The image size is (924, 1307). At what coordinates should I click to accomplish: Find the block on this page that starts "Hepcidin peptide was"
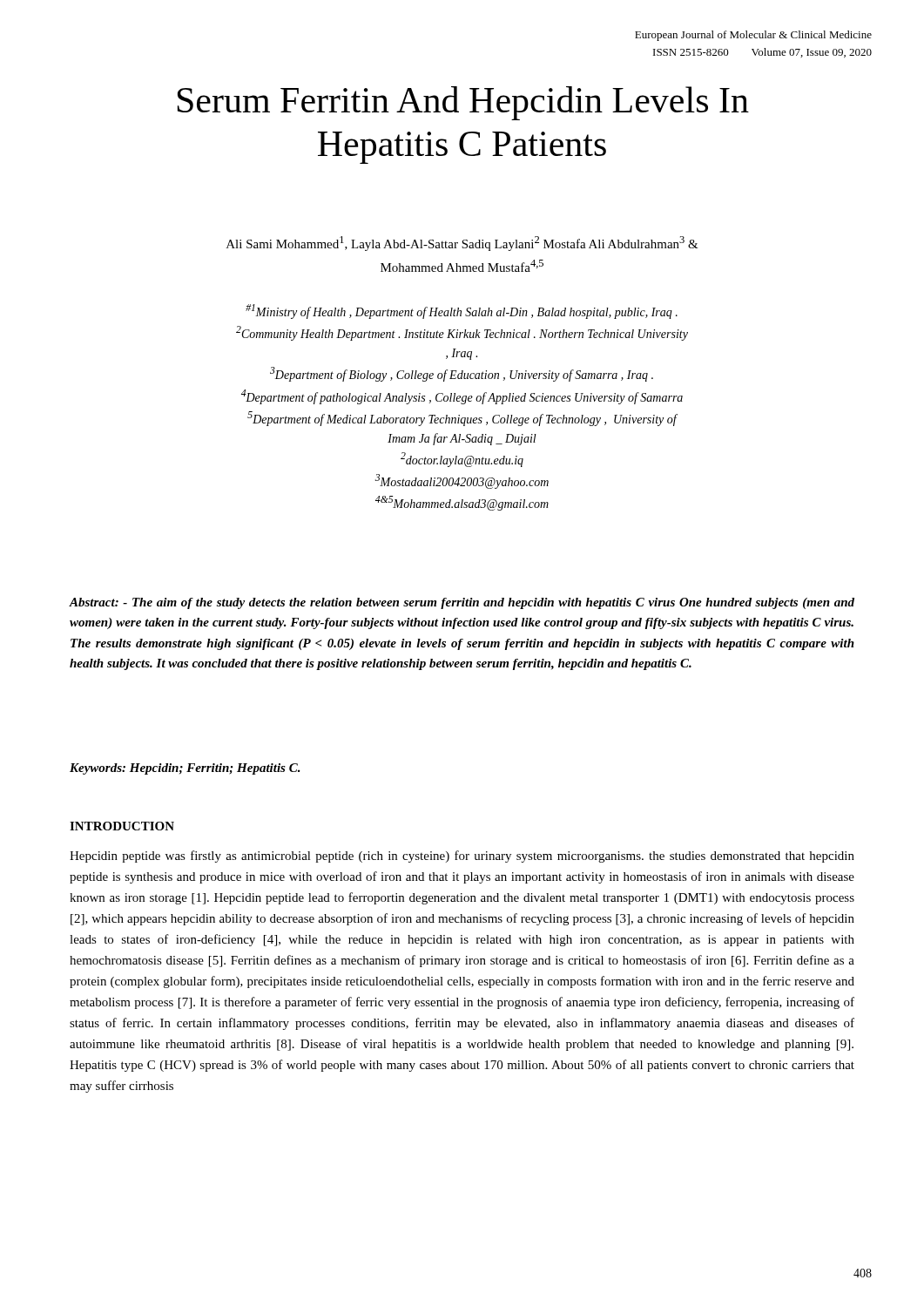[462, 971]
